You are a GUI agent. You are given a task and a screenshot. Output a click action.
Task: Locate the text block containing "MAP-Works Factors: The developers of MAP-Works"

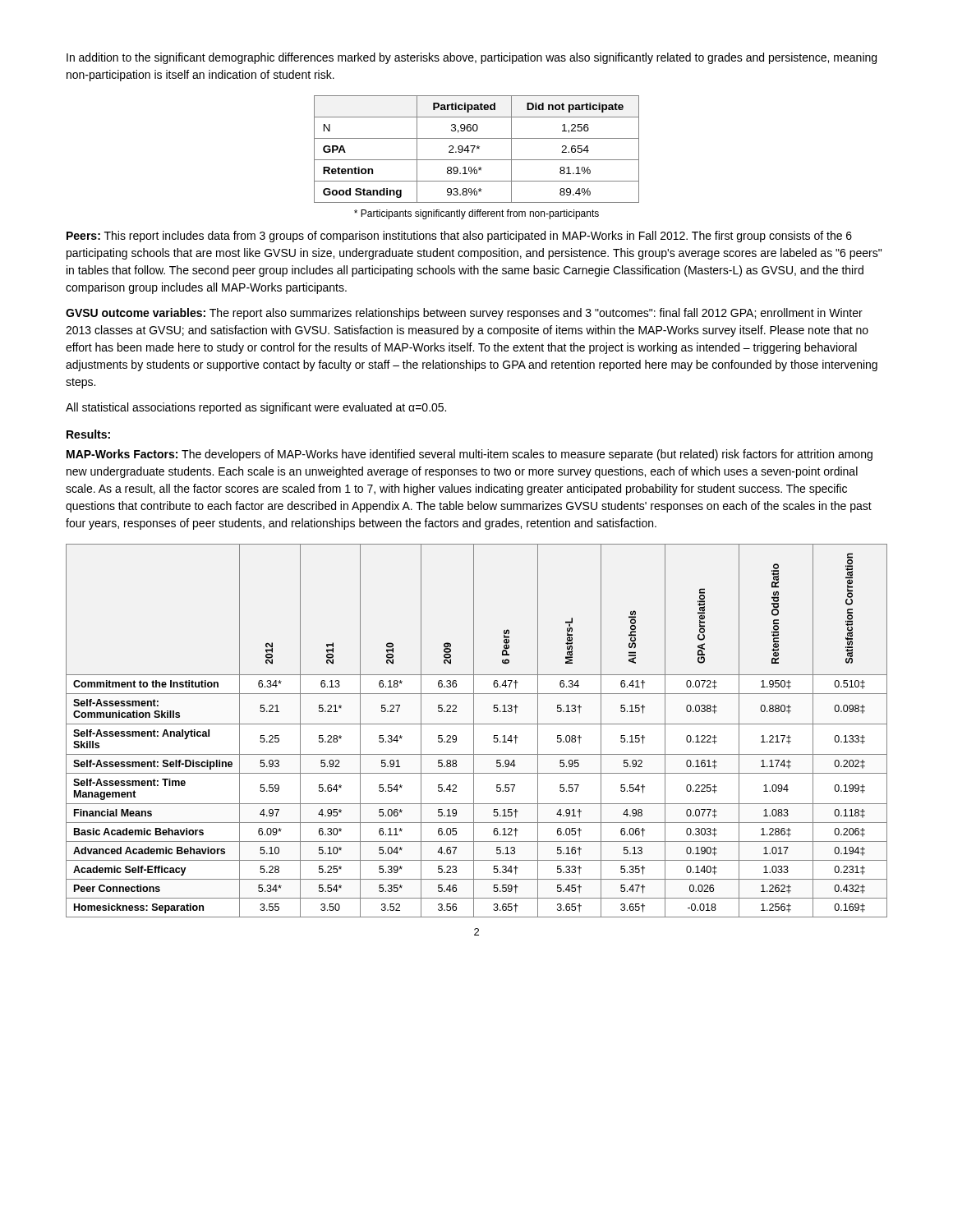coord(469,489)
